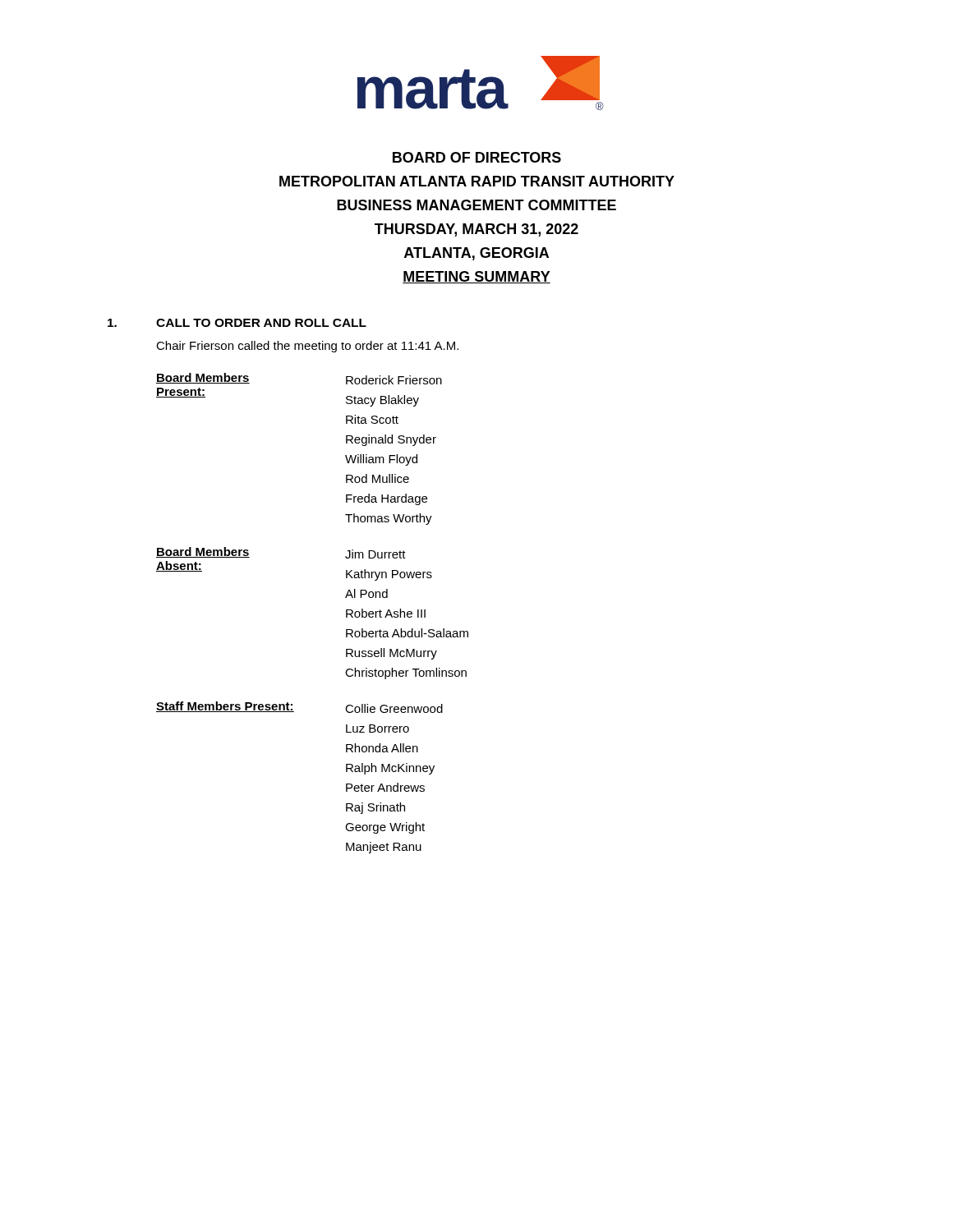Viewport: 953px width, 1232px height.
Task: Point to "METROPOLITAN ATLANTA RAPID TRANSIT AUTHORITY"
Action: (x=476, y=182)
